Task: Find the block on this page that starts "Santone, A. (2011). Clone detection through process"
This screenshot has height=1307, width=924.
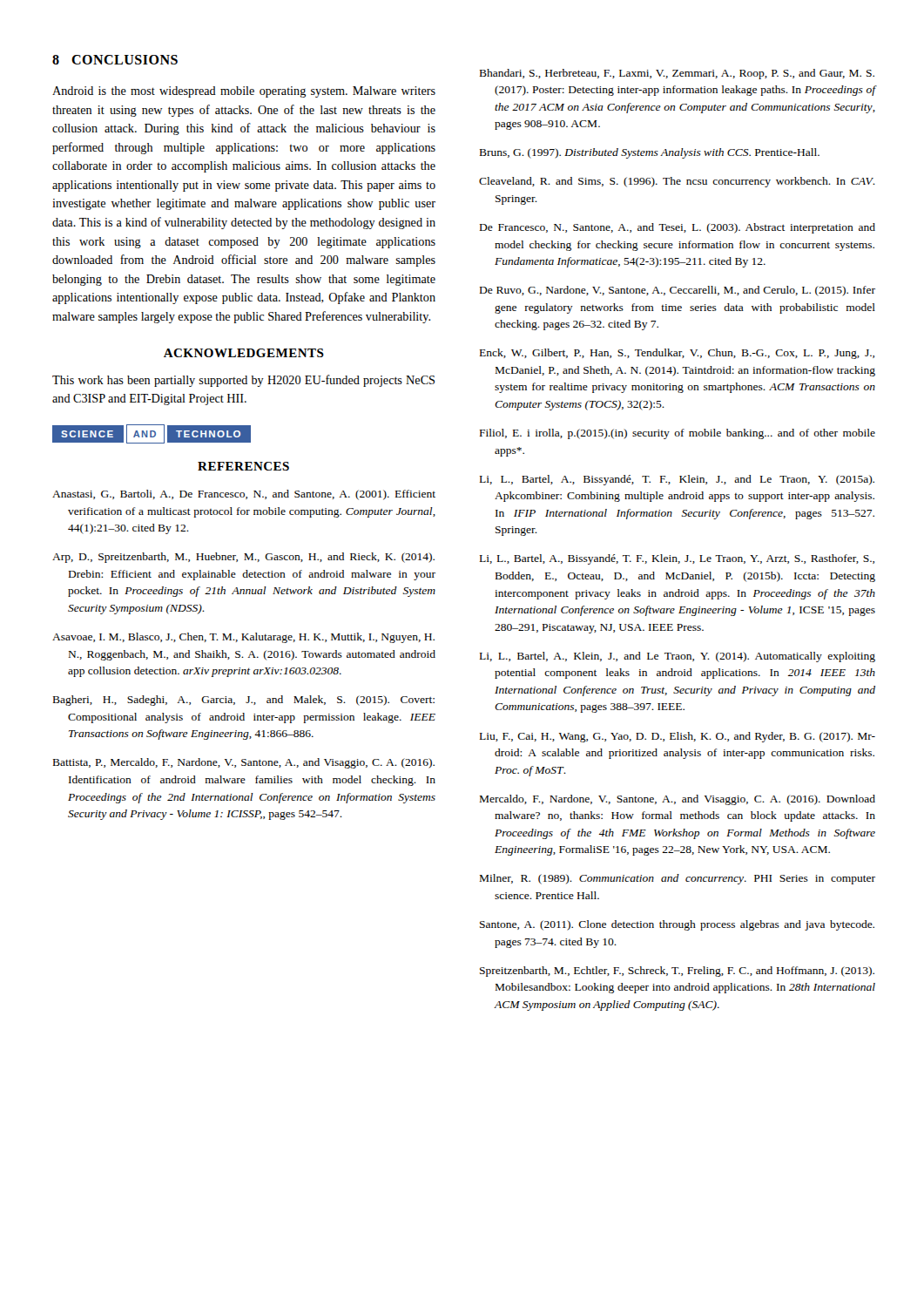Action: [677, 933]
